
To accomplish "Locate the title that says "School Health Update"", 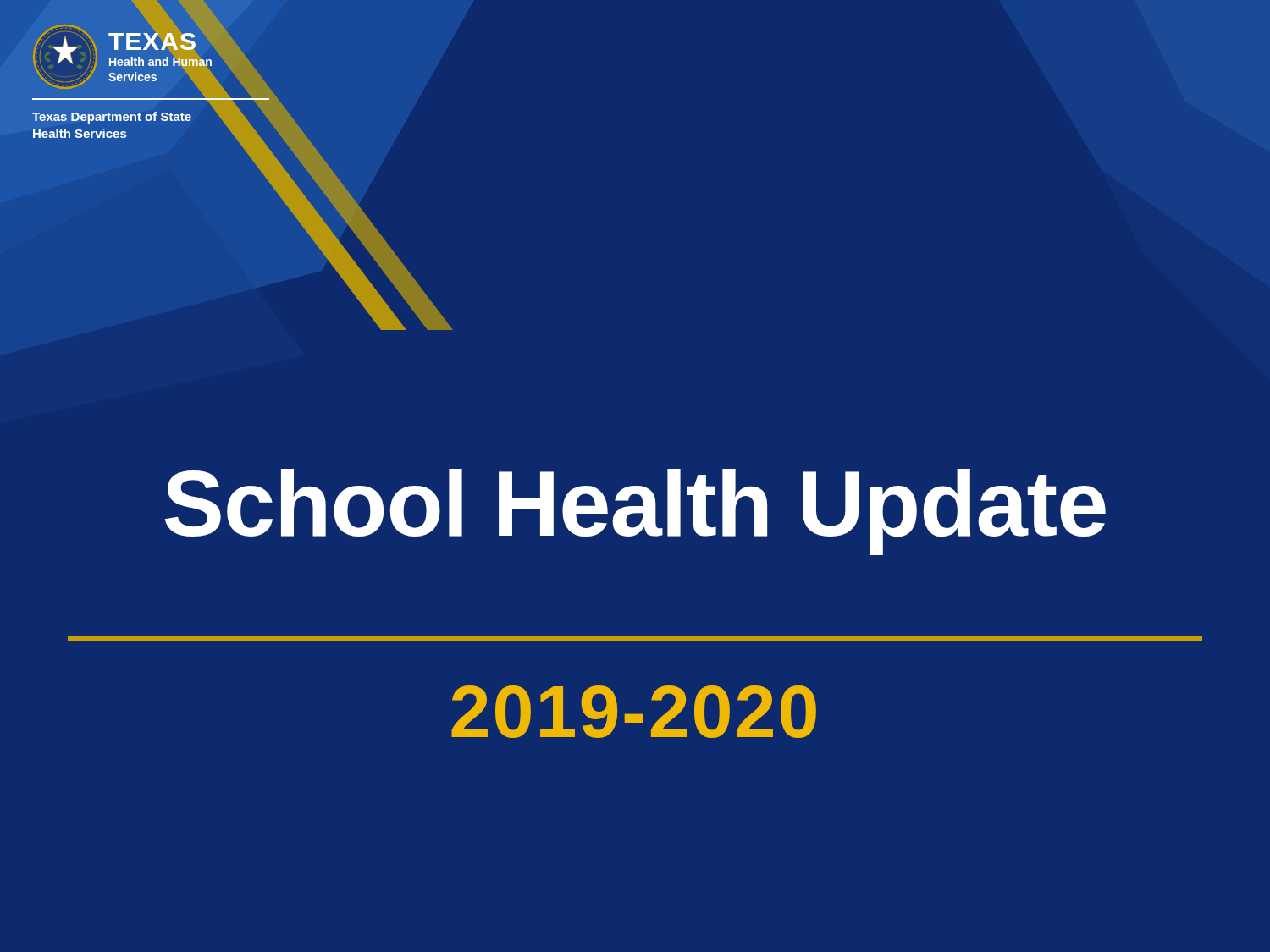I will click(635, 504).
